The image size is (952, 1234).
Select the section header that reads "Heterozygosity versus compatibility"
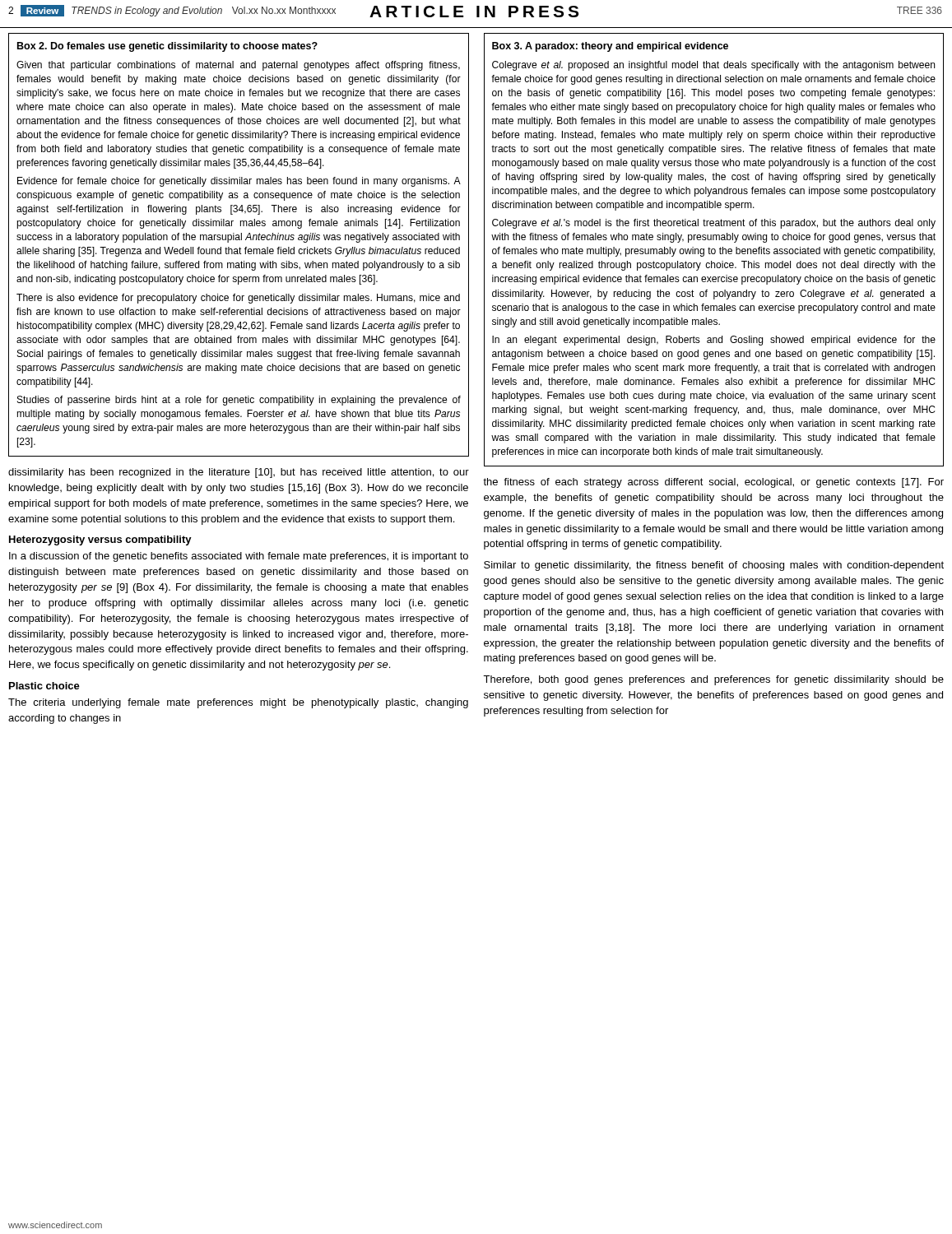(x=100, y=540)
